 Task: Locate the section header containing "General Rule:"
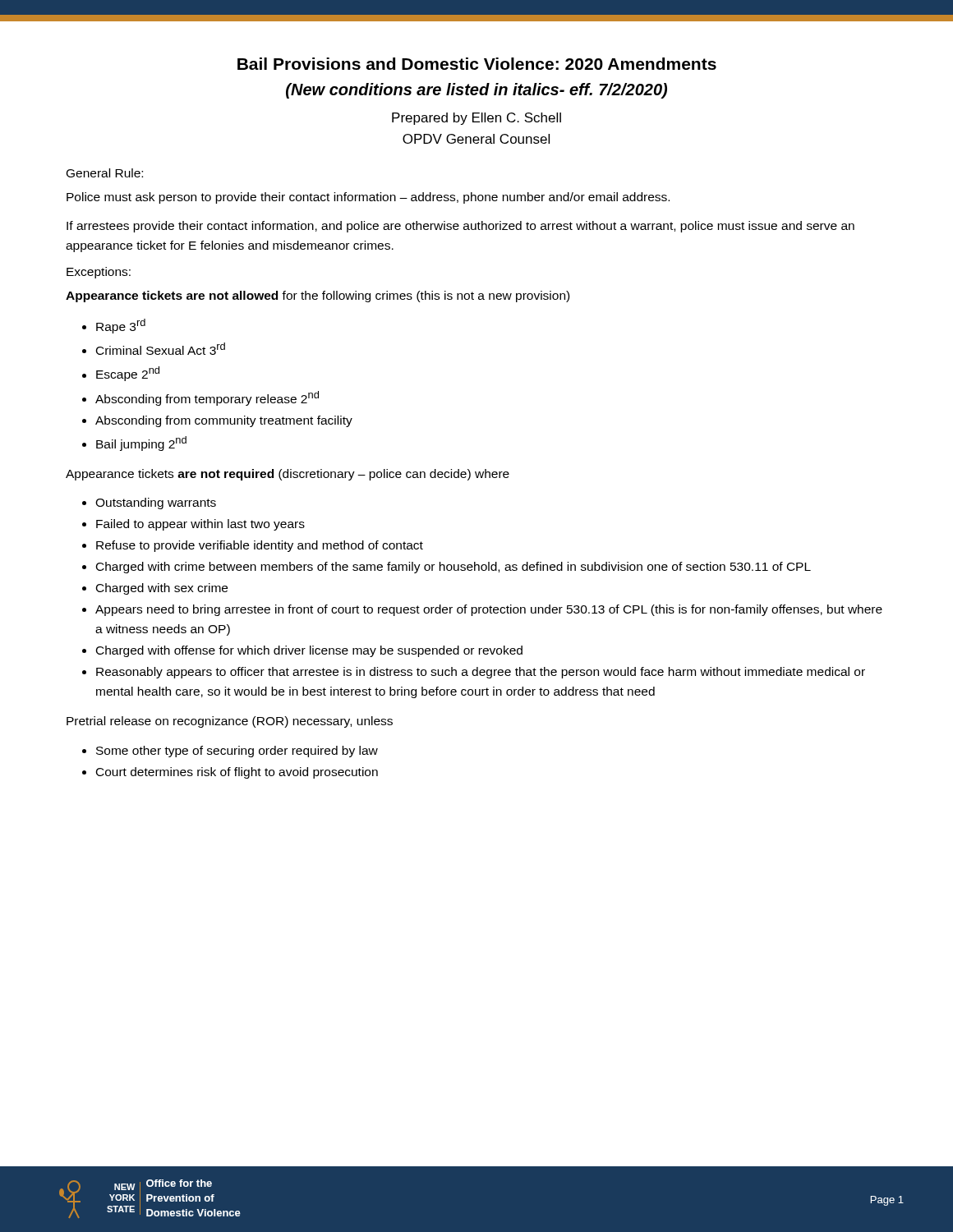tap(105, 173)
